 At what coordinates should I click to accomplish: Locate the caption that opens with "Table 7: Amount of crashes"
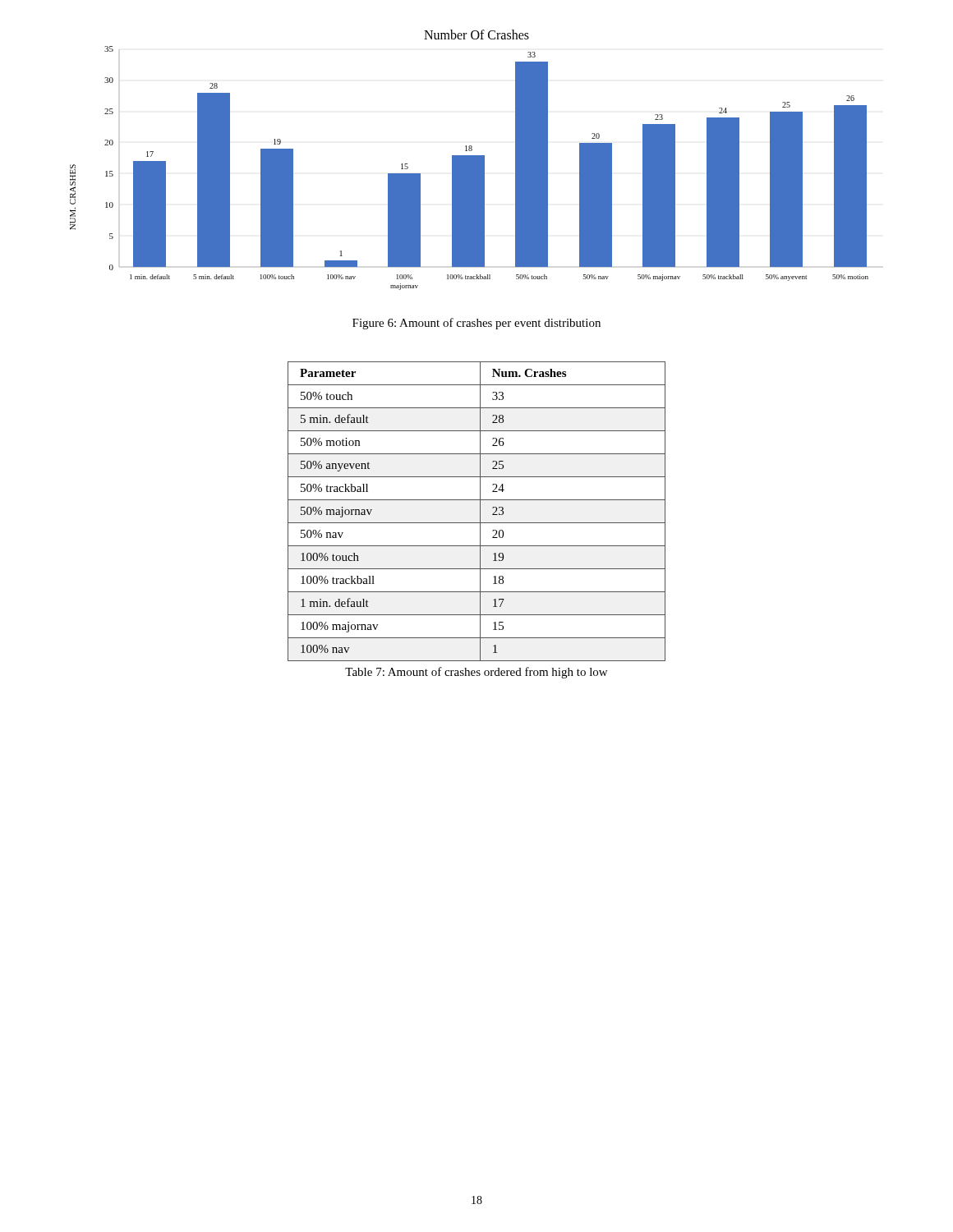476,672
